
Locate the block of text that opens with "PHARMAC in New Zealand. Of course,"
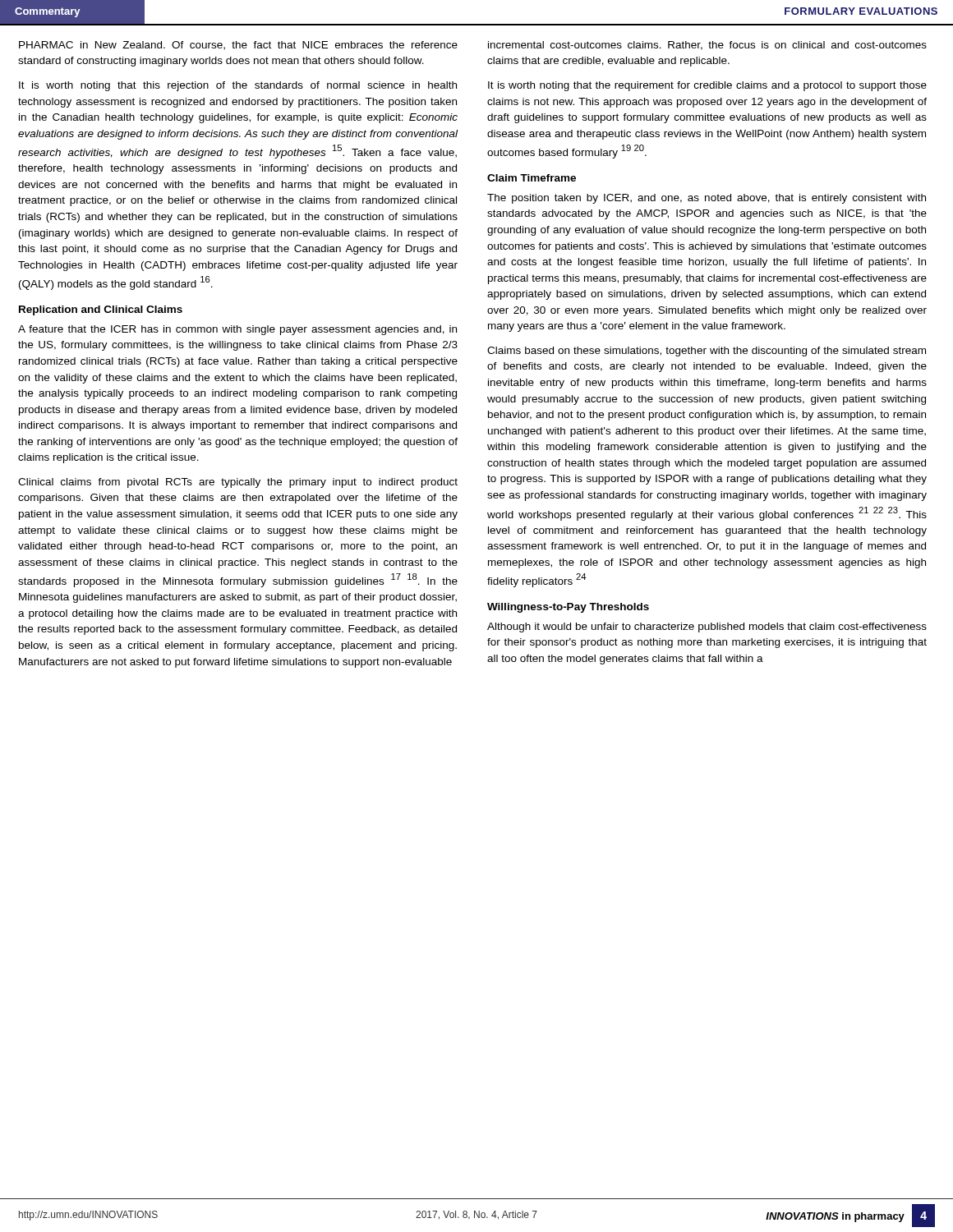click(x=238, y=53)
